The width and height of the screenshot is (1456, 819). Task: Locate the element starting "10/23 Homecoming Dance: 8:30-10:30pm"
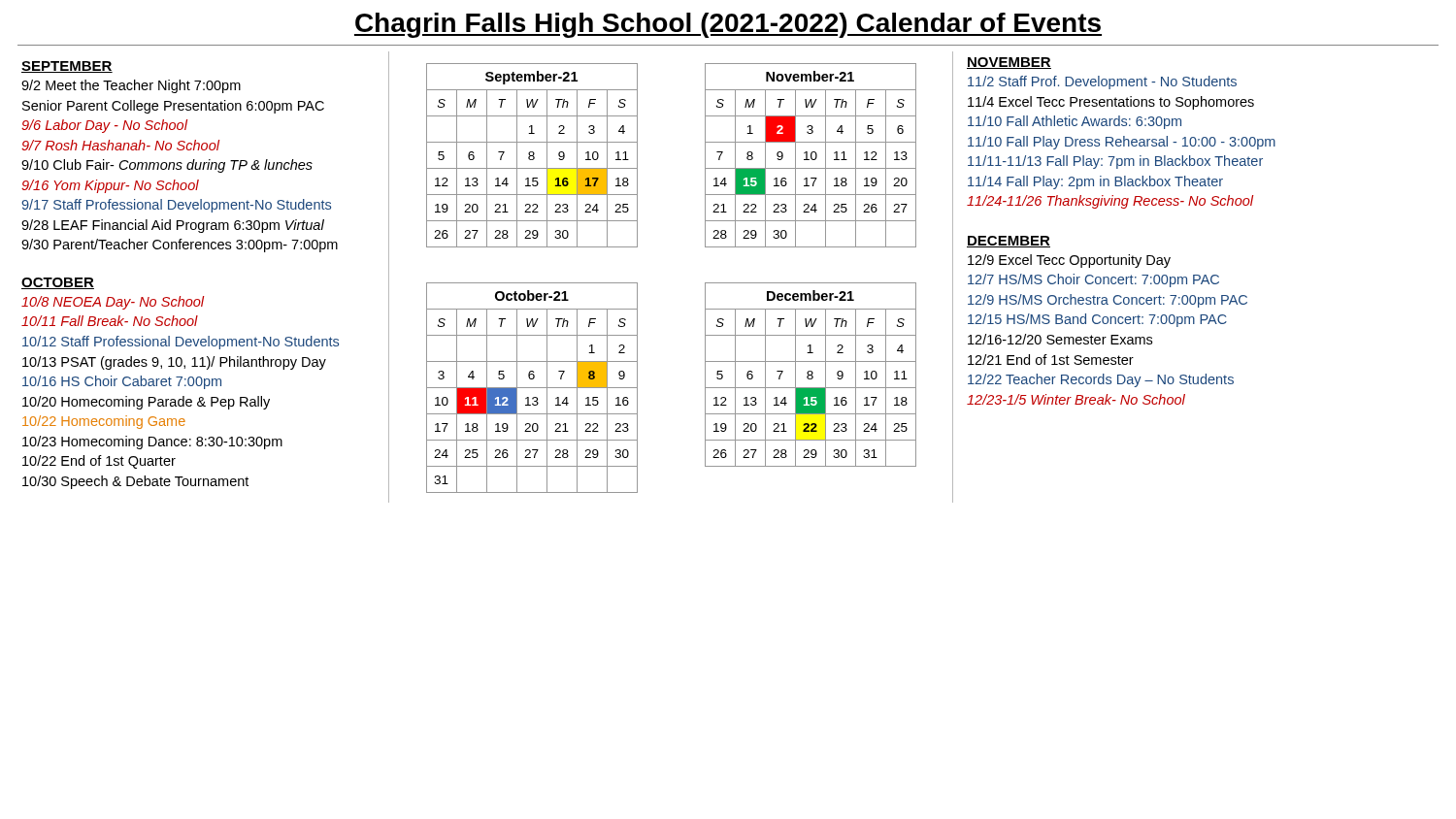[x=152, y=441]
